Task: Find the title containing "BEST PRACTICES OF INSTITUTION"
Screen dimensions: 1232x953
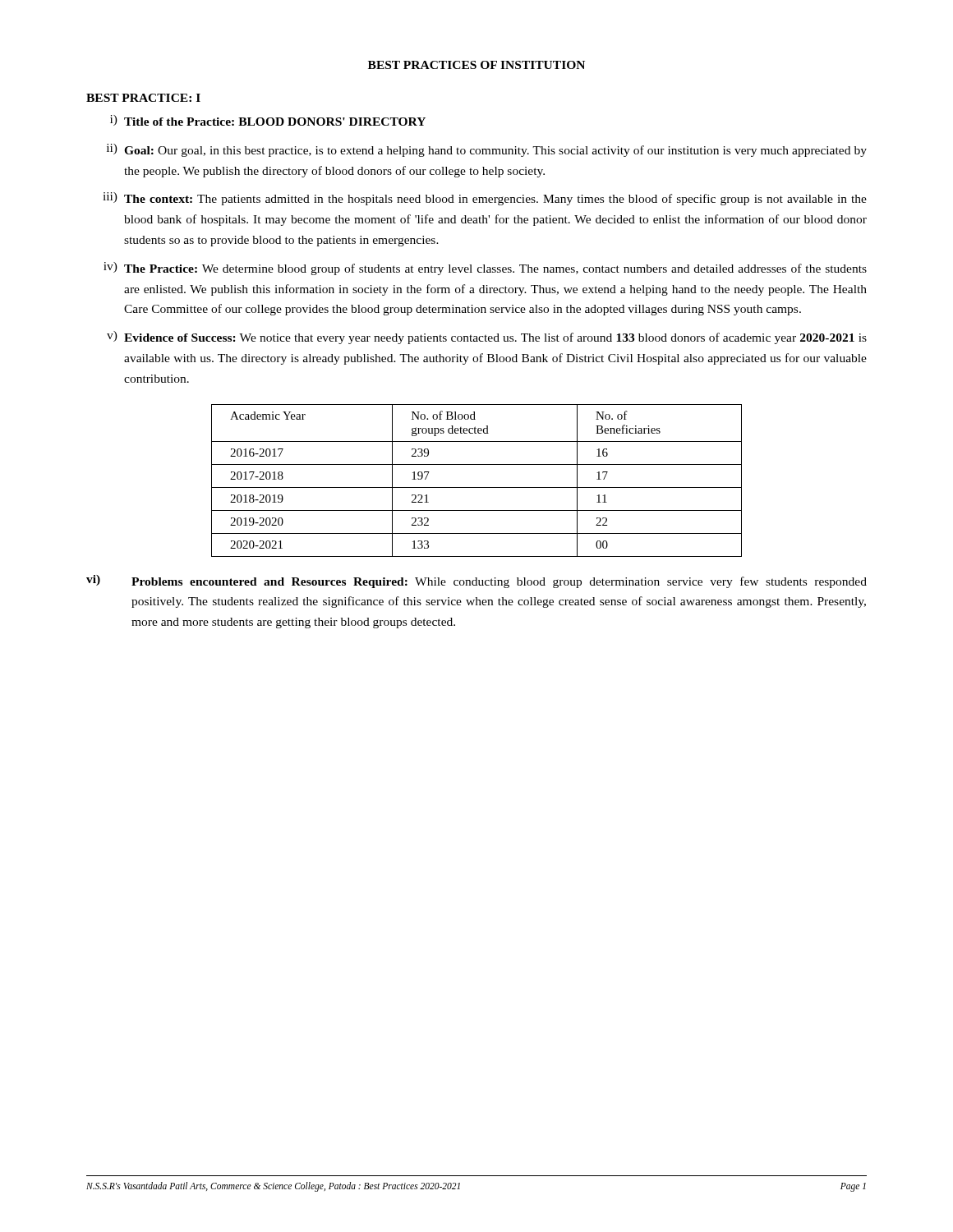Action: [x=476, y=64]
